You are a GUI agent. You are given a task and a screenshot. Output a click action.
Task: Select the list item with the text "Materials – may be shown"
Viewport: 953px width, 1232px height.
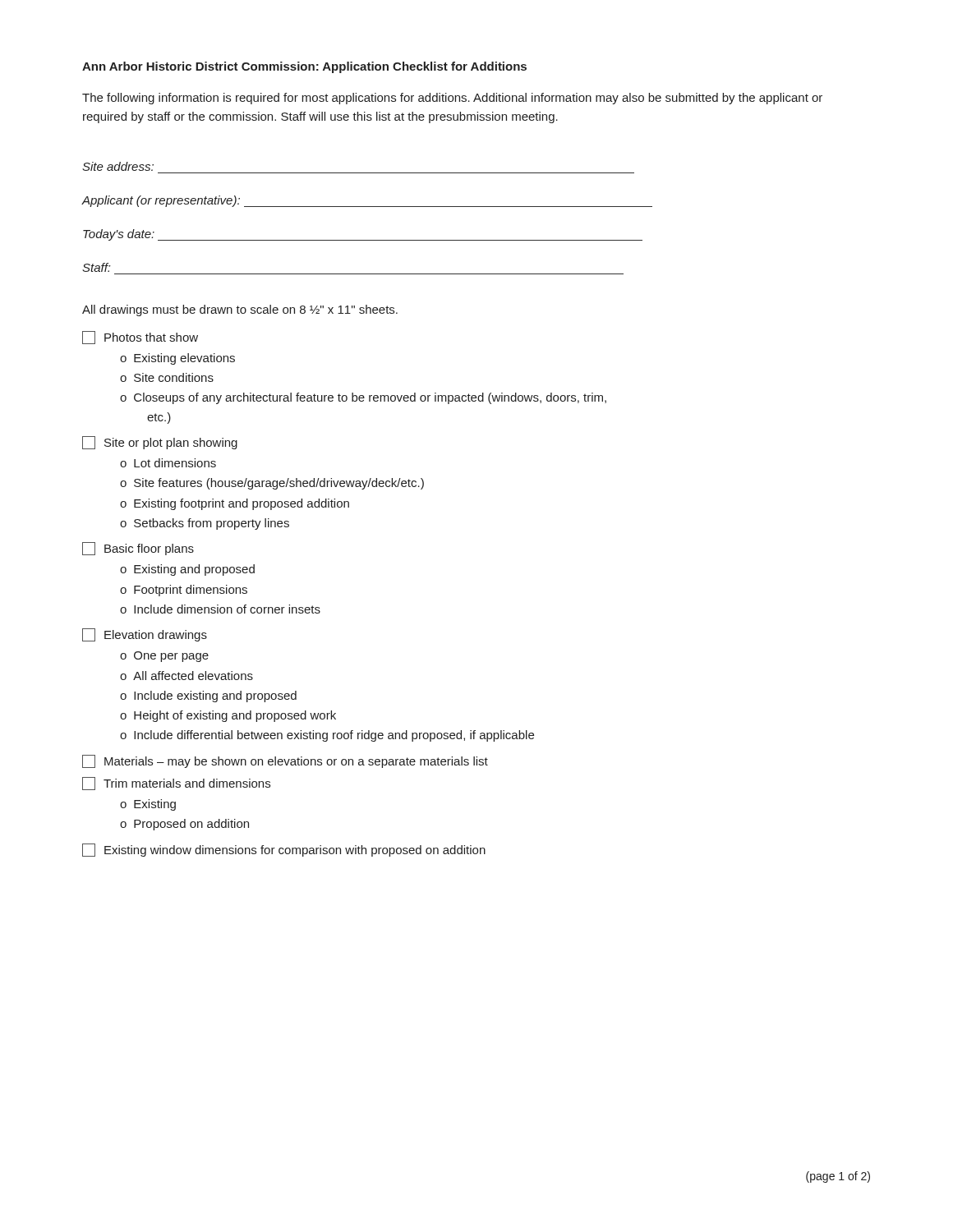(x=285, y=761)
